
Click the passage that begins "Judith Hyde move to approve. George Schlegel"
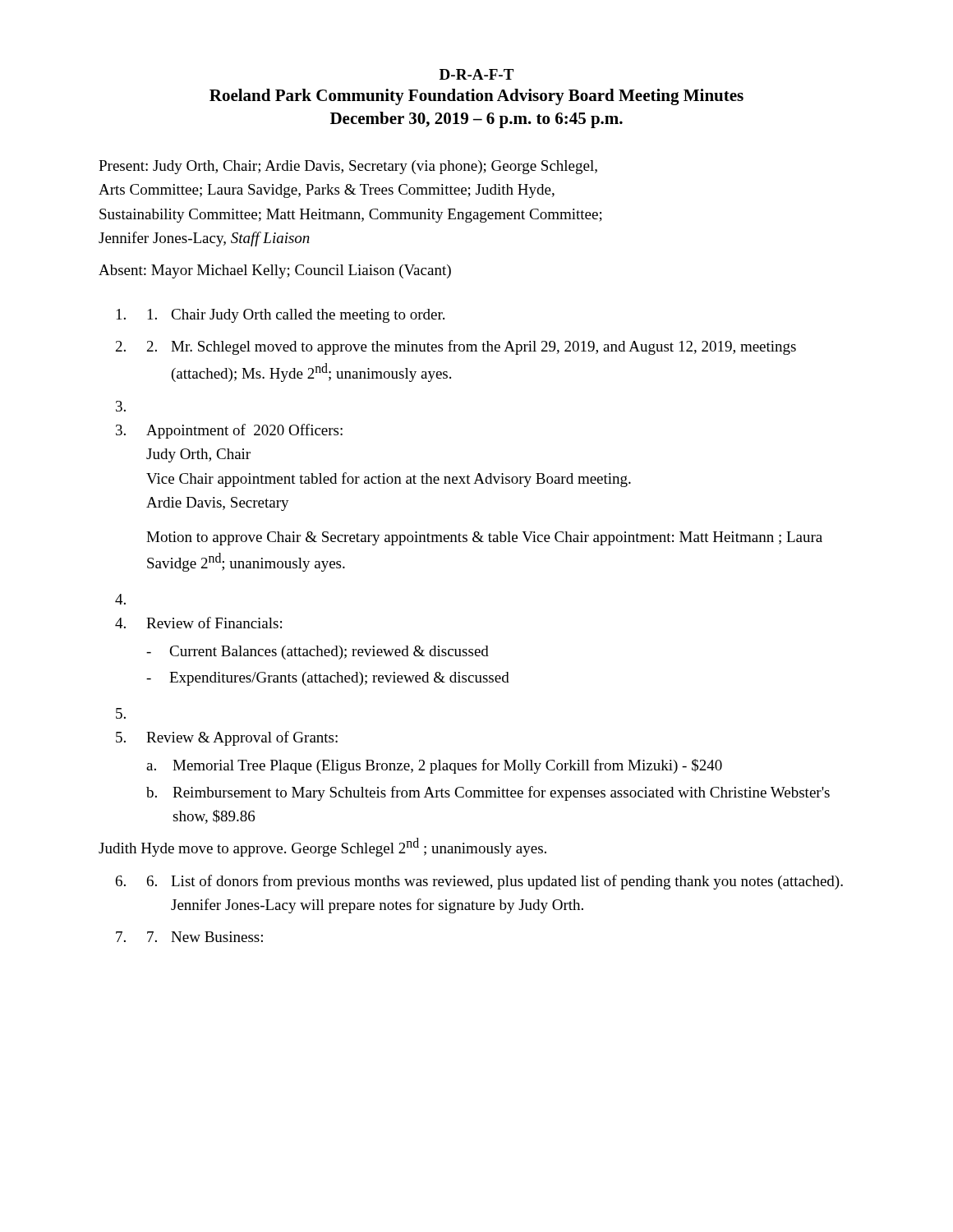tap(323, 846)
